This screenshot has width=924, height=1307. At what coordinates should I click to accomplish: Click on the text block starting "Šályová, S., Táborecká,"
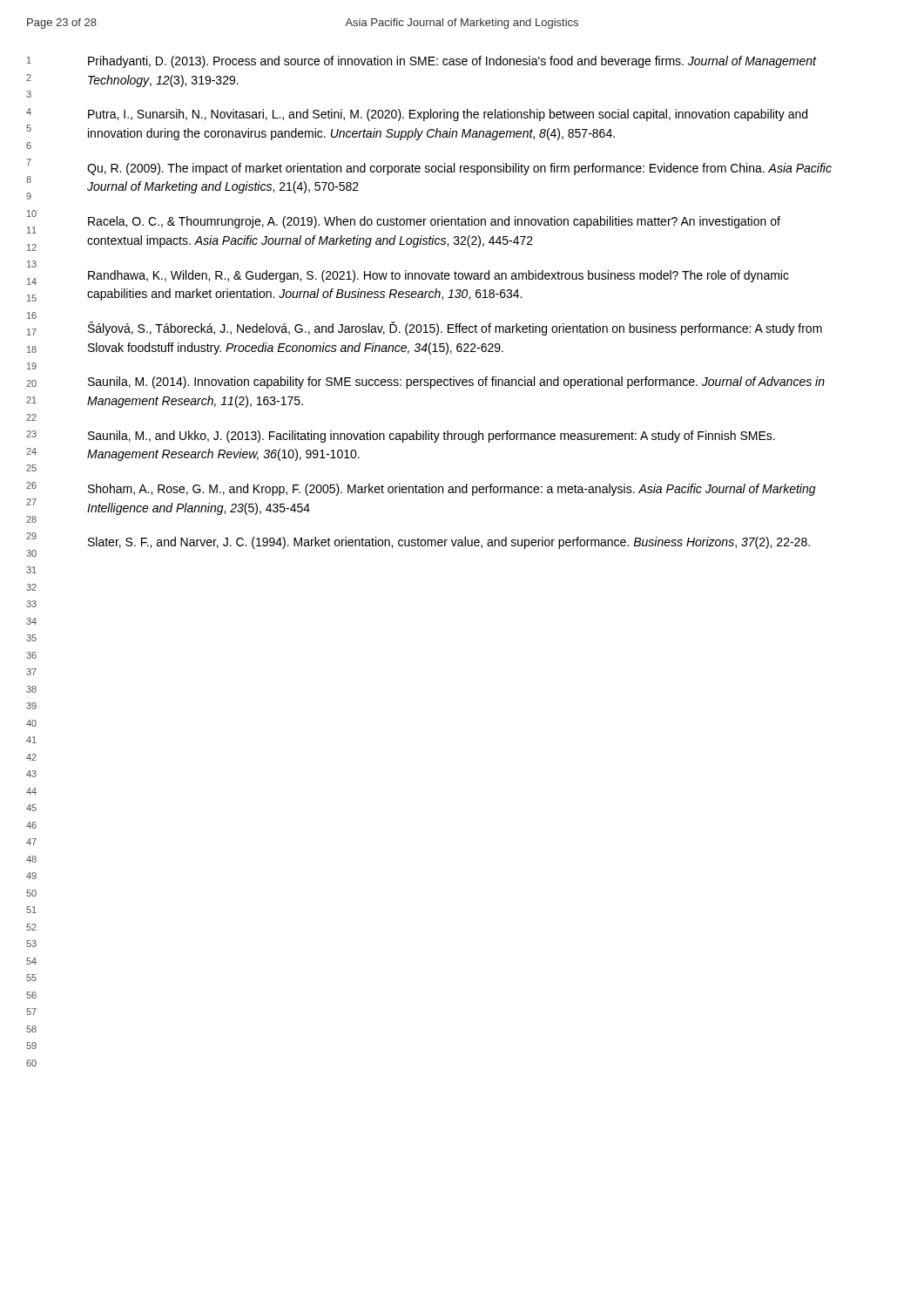455,338
